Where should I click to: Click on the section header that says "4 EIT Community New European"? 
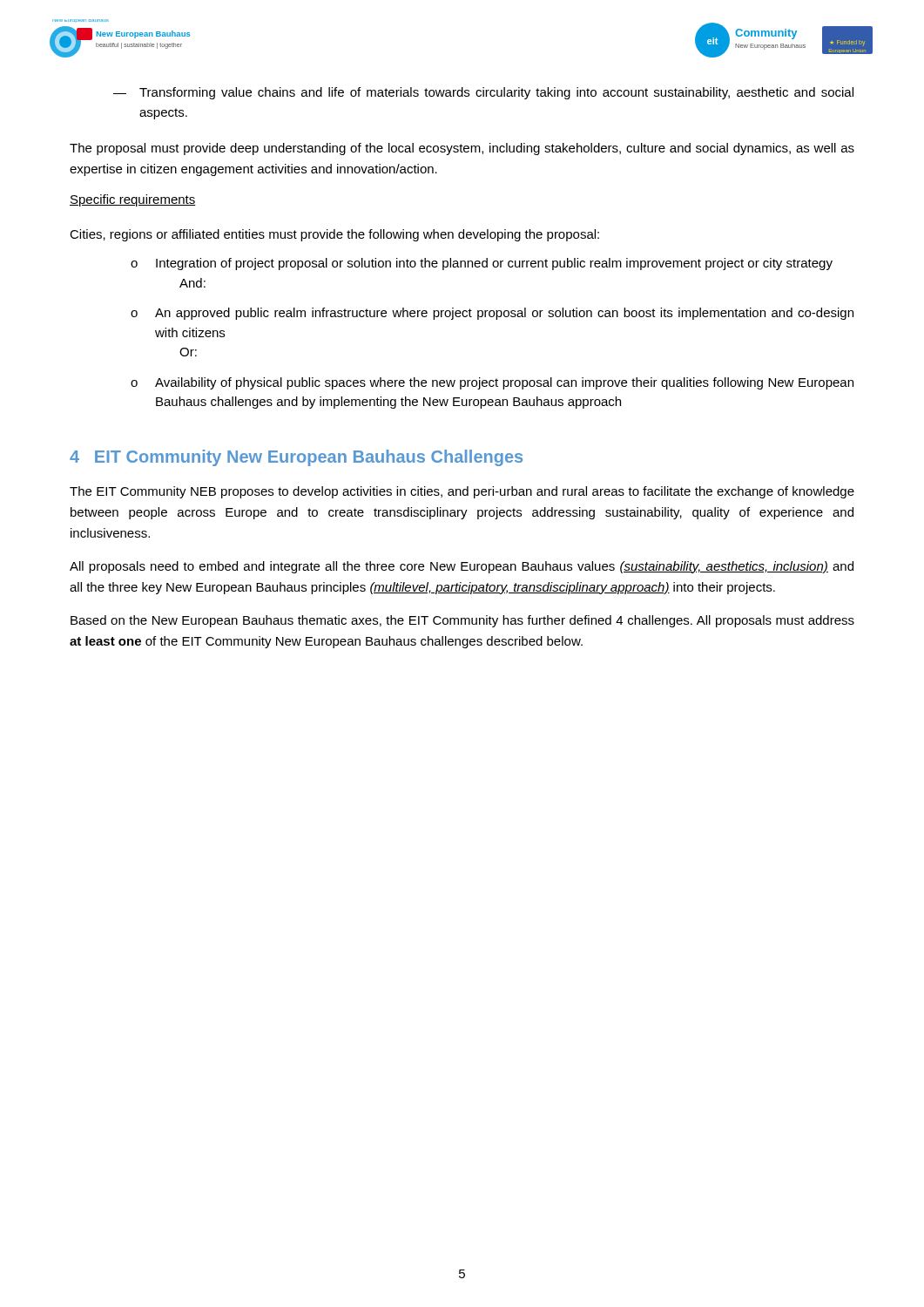tap(297, 456)
